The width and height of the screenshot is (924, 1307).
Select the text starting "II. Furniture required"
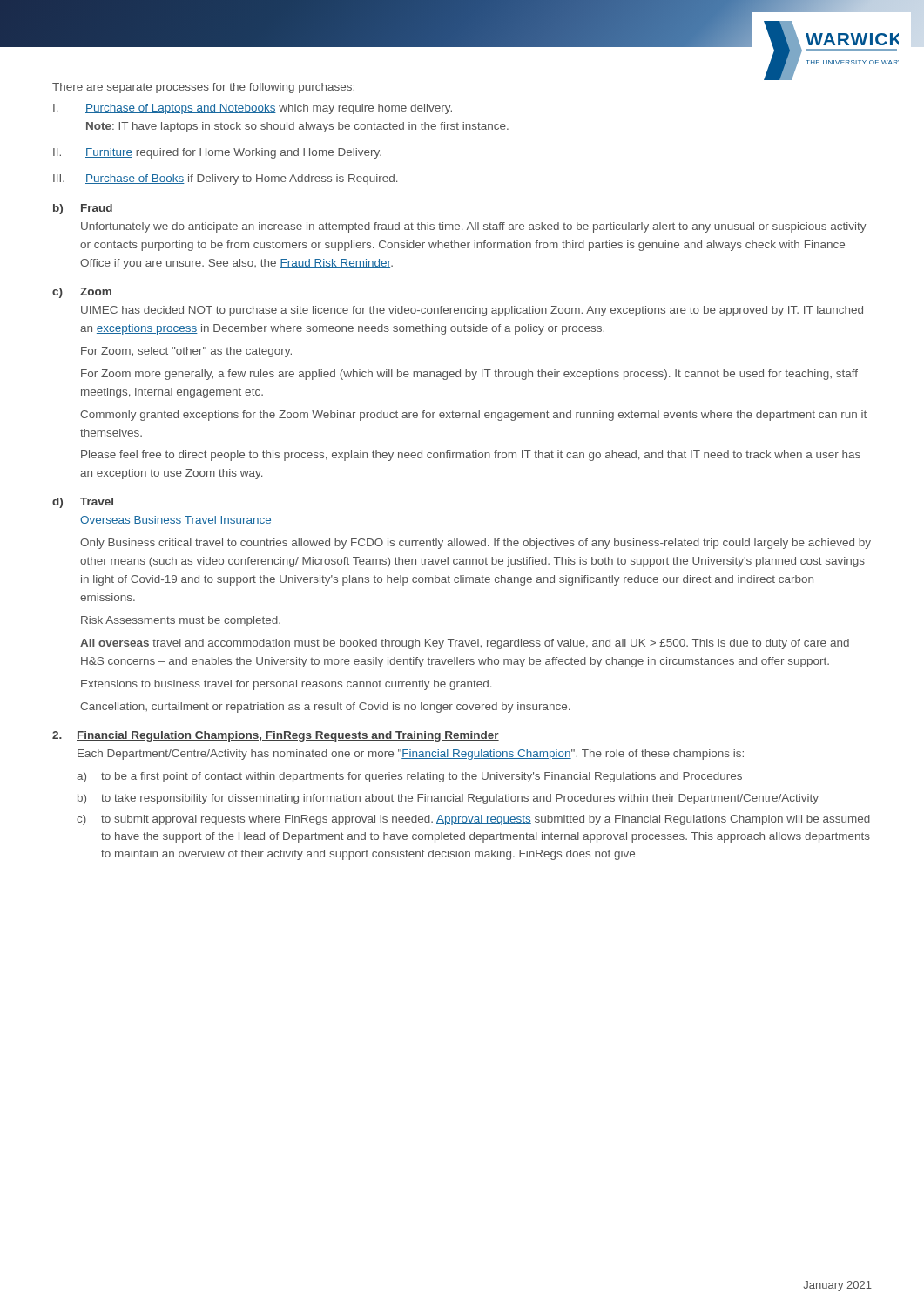coord(217,153)
